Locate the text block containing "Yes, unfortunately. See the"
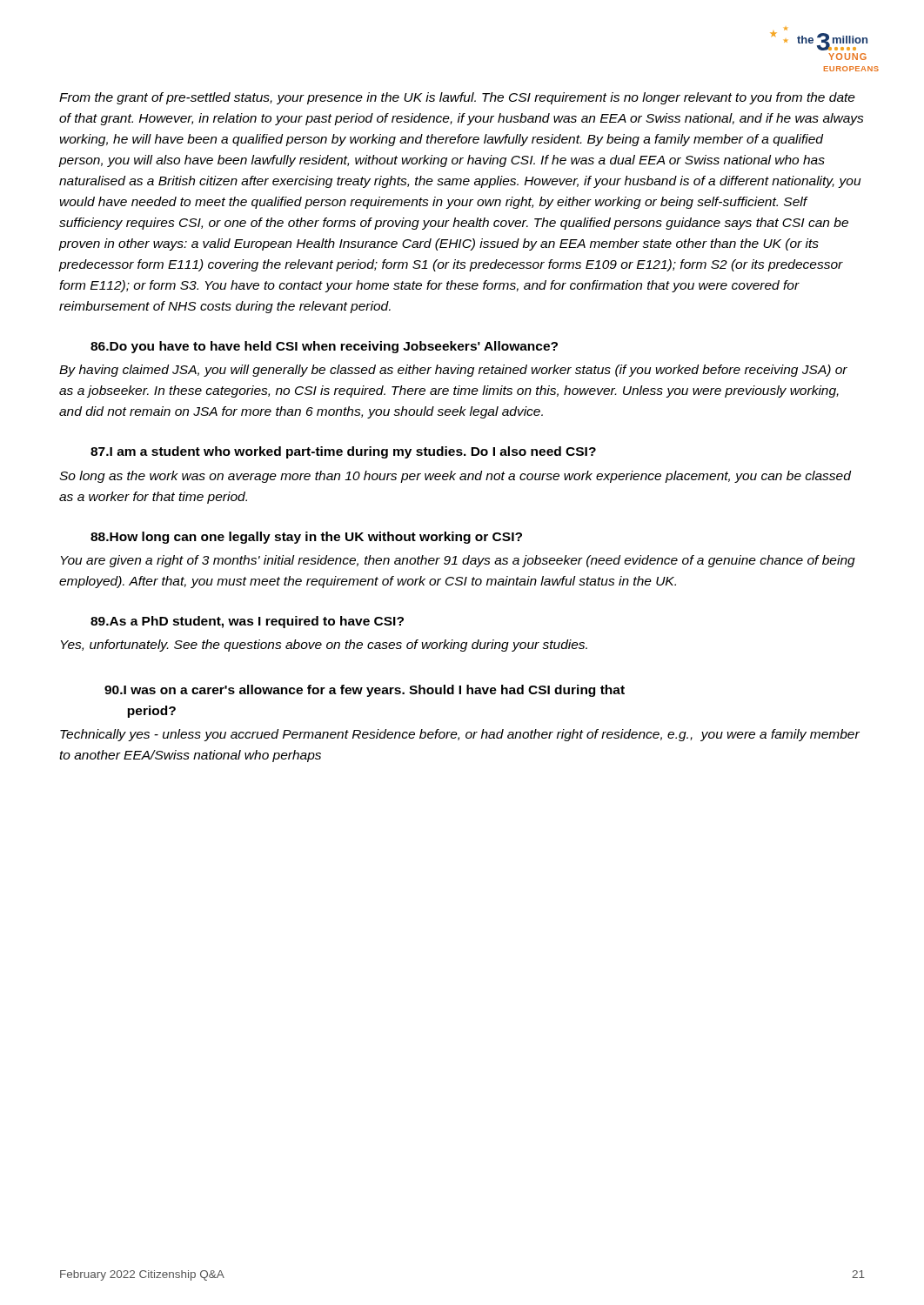924x1305 pixels. 324,644
